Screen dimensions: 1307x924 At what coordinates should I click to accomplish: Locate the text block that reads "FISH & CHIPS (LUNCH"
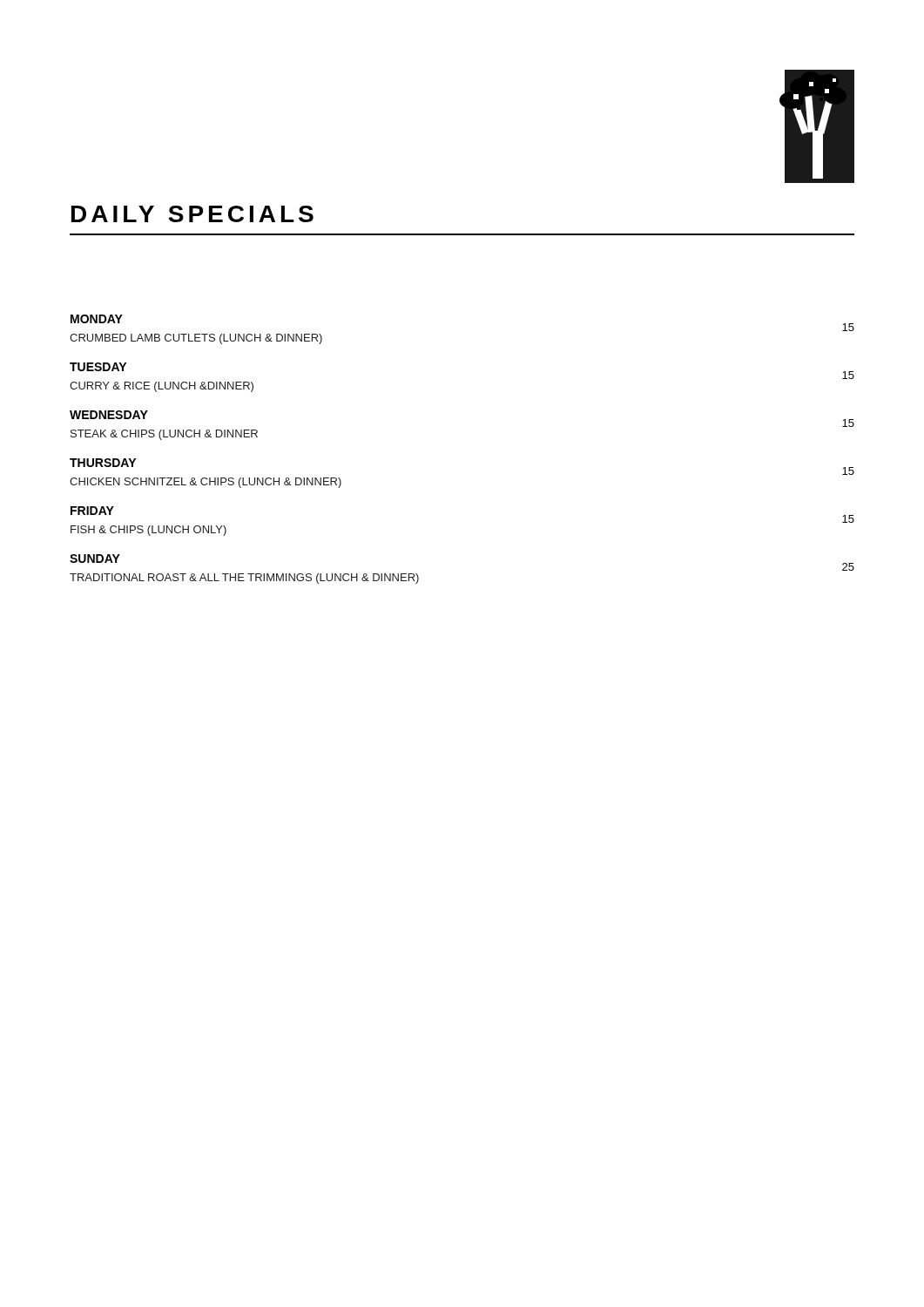(148, 529)
